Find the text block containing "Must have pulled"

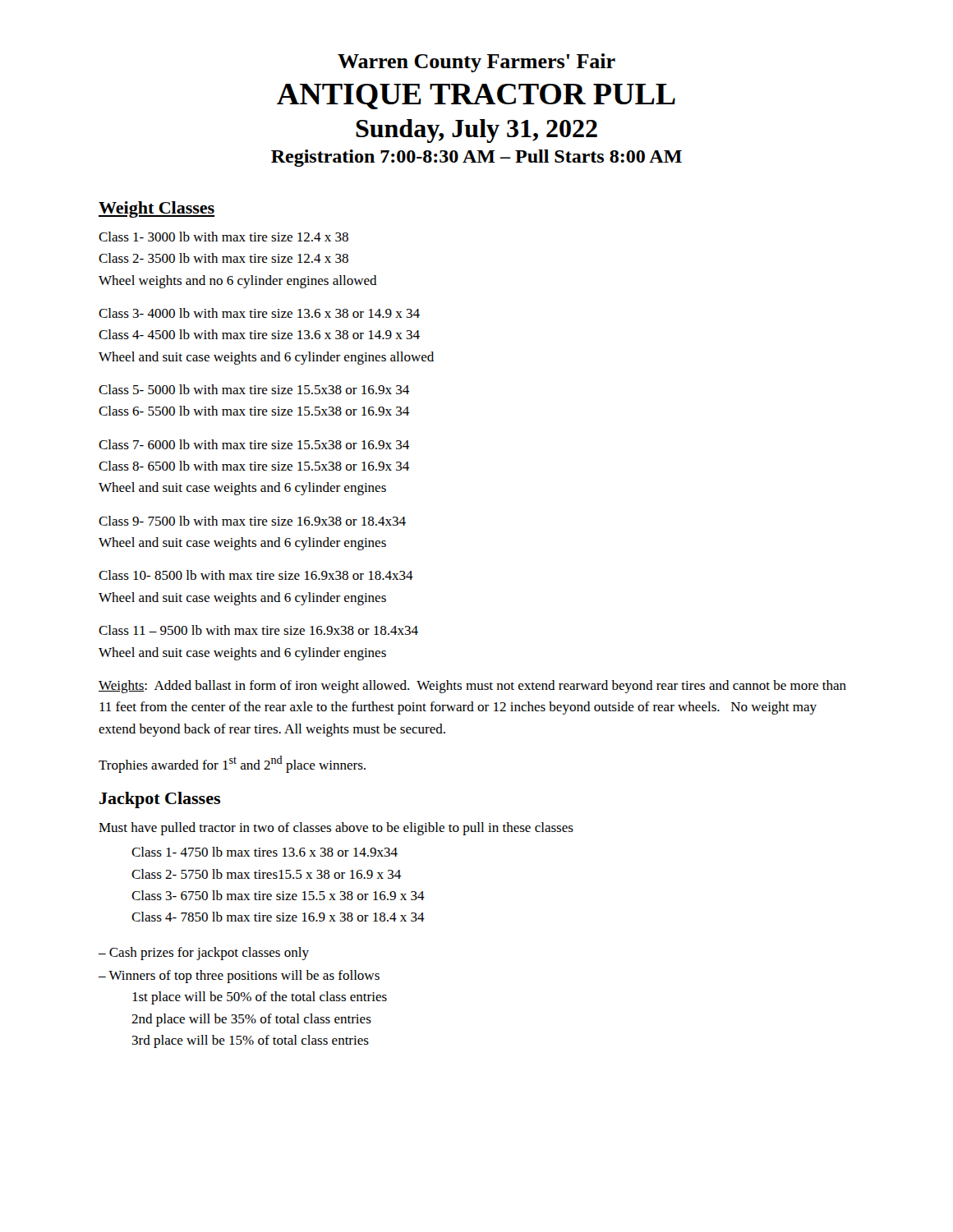336,827
